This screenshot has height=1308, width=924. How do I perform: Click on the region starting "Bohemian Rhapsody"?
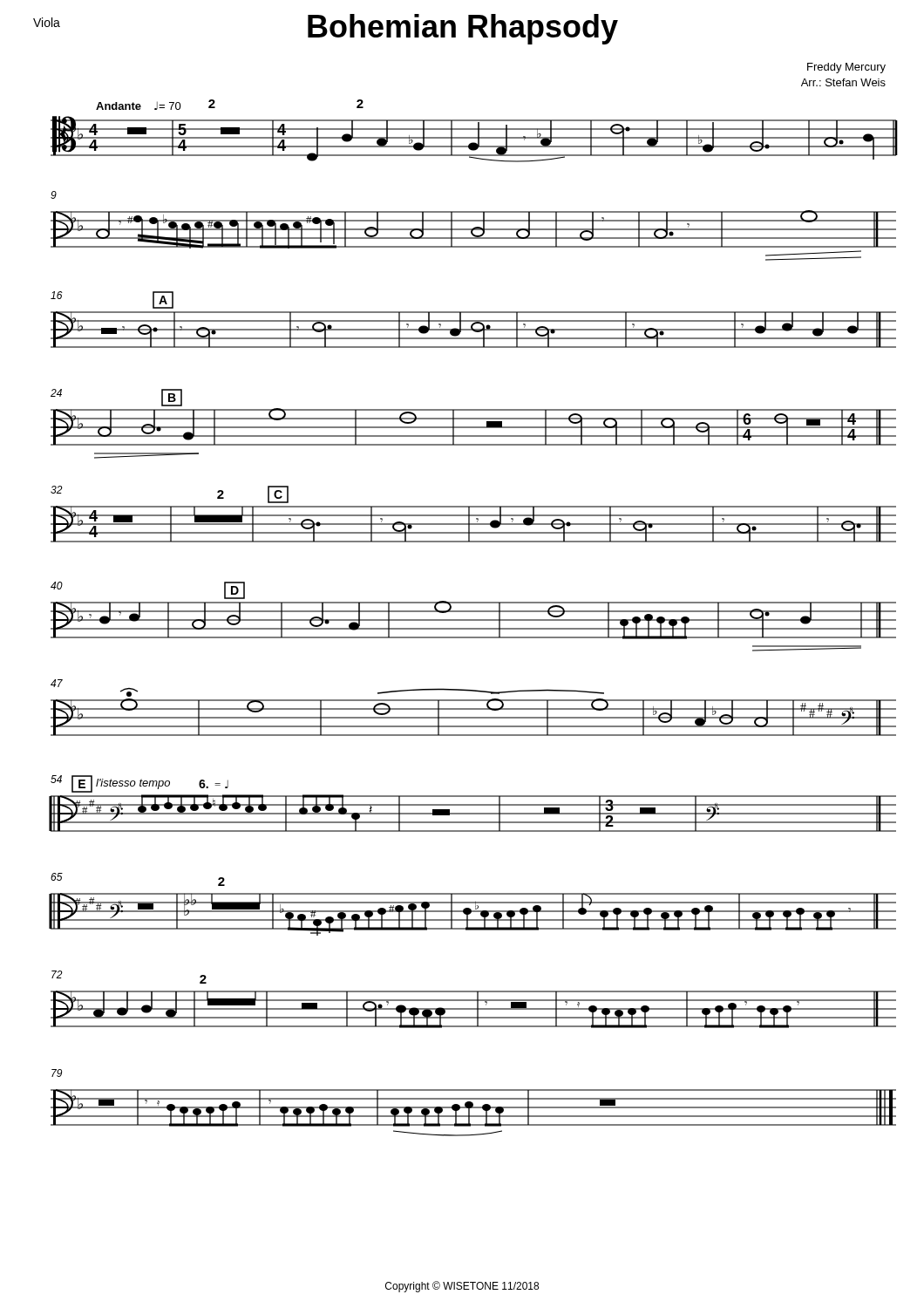[x=462, y=27]
